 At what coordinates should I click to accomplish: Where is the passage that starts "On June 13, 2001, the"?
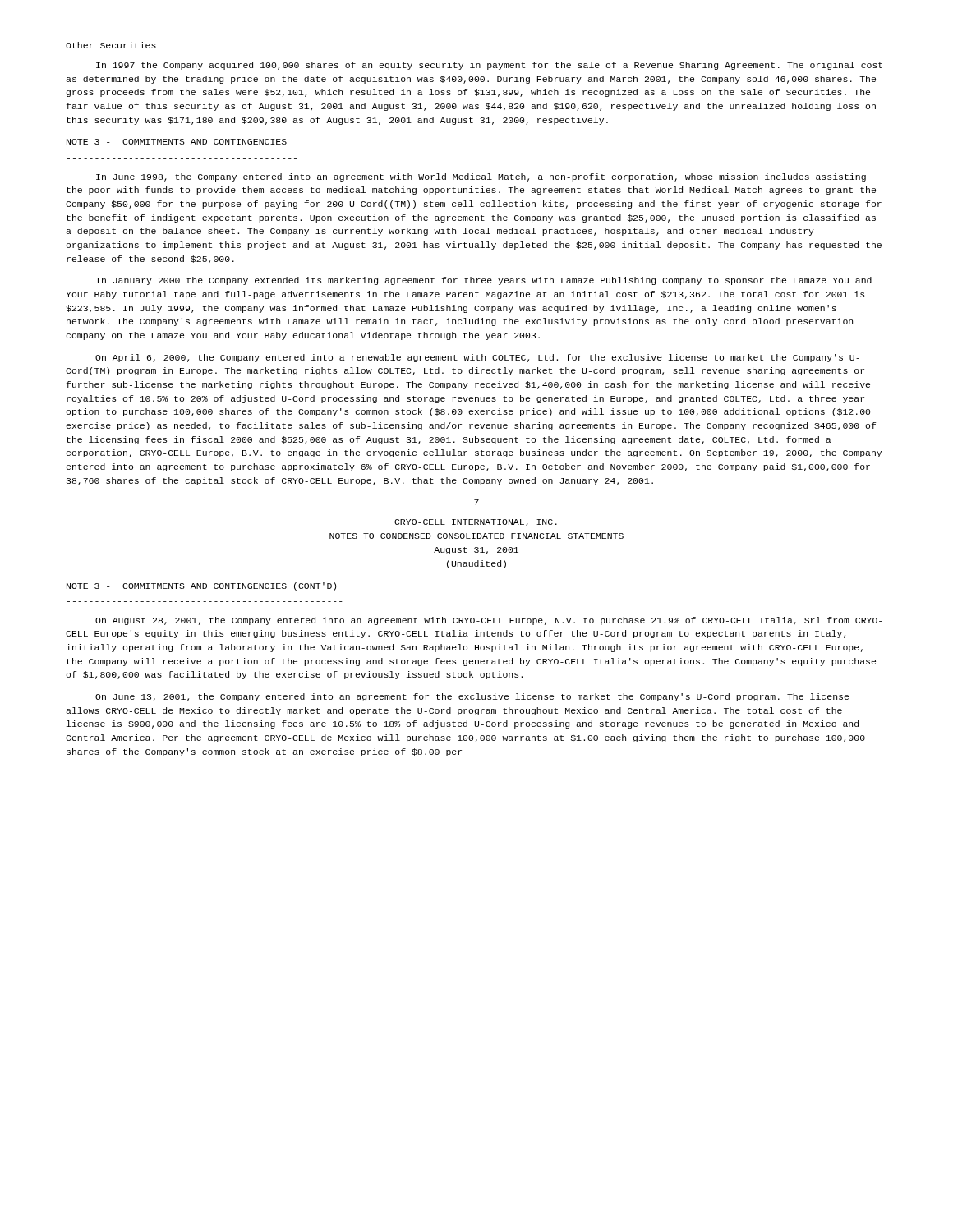tap(476, 725)
